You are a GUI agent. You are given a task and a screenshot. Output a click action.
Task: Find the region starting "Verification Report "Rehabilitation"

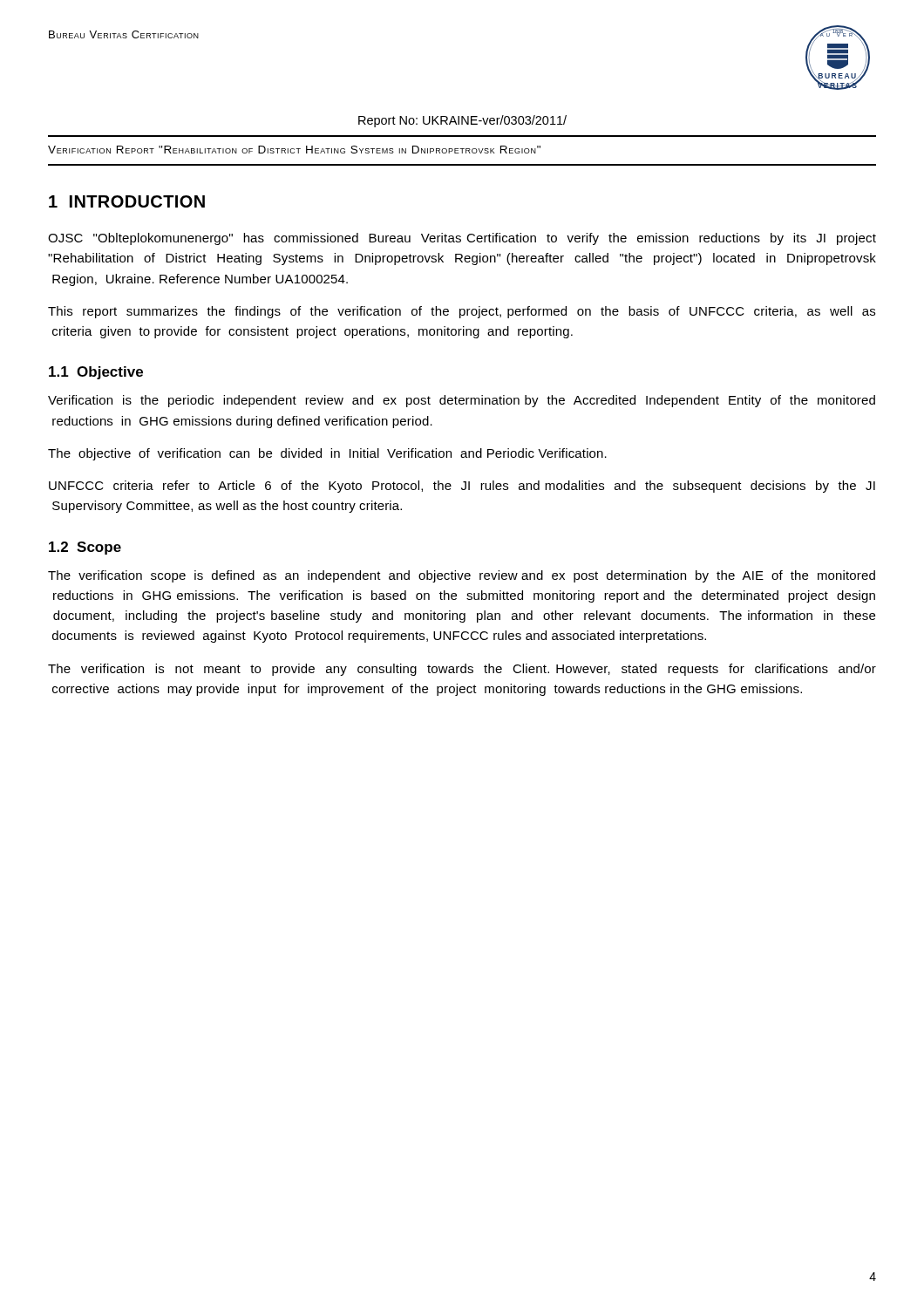(x=462, y=150)
